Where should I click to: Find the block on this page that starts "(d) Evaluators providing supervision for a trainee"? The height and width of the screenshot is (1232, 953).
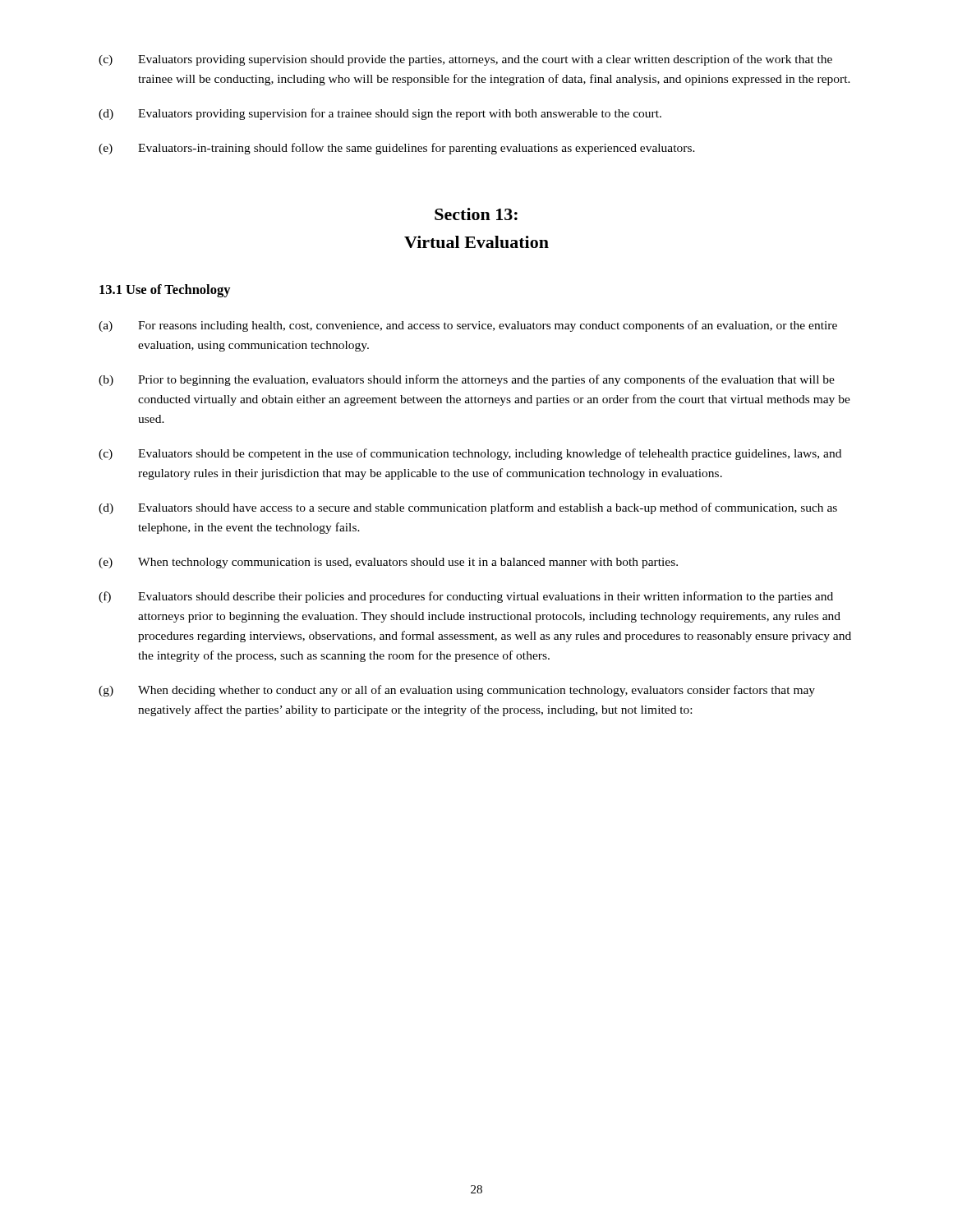coord(476,113)
